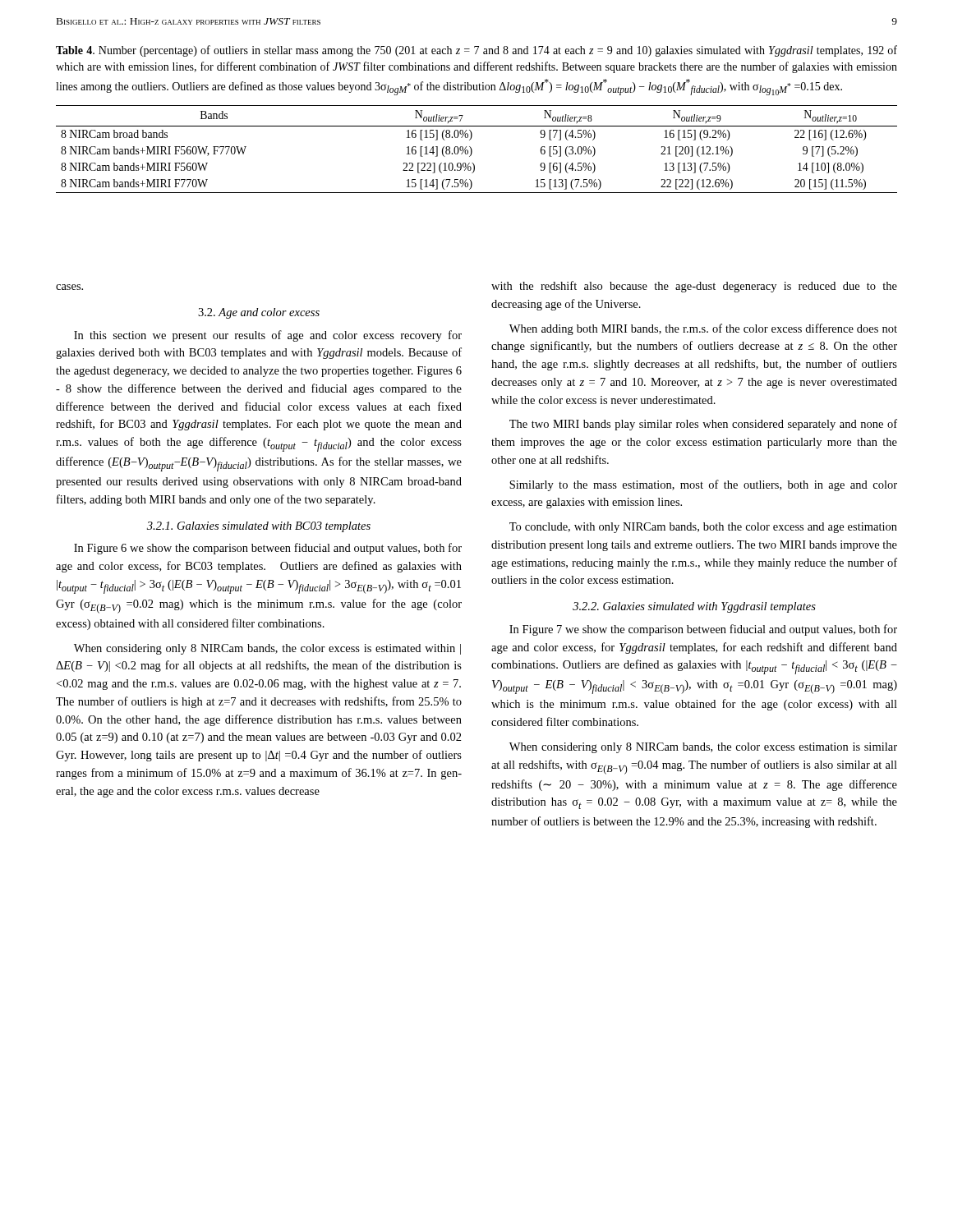Click the passage that begins "In this section we present our results of"
This screenshot has height=1232, width=953.
click(x=259, y=417)
